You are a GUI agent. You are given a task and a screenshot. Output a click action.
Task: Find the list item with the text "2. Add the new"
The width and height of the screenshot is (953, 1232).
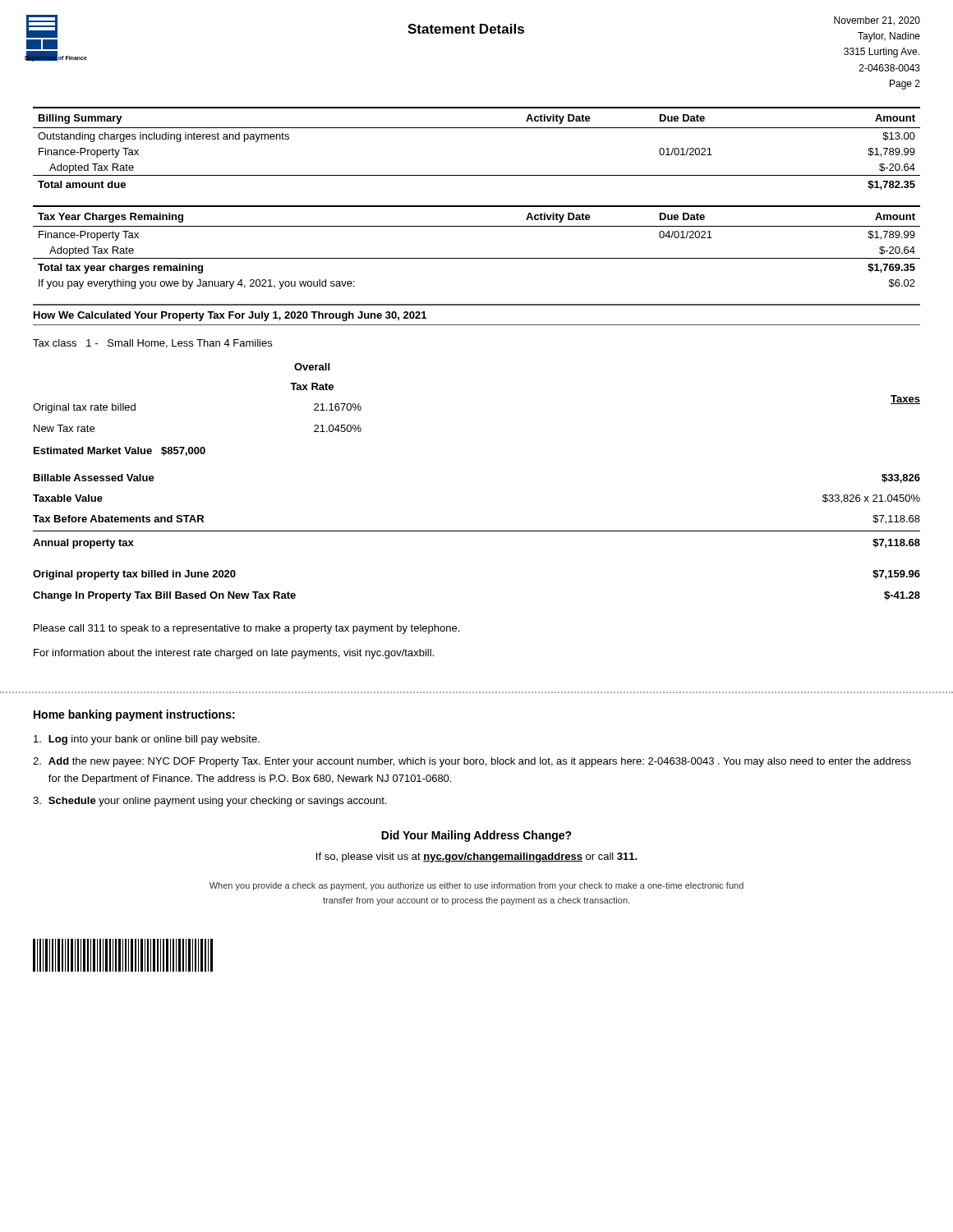pos(476,770)
